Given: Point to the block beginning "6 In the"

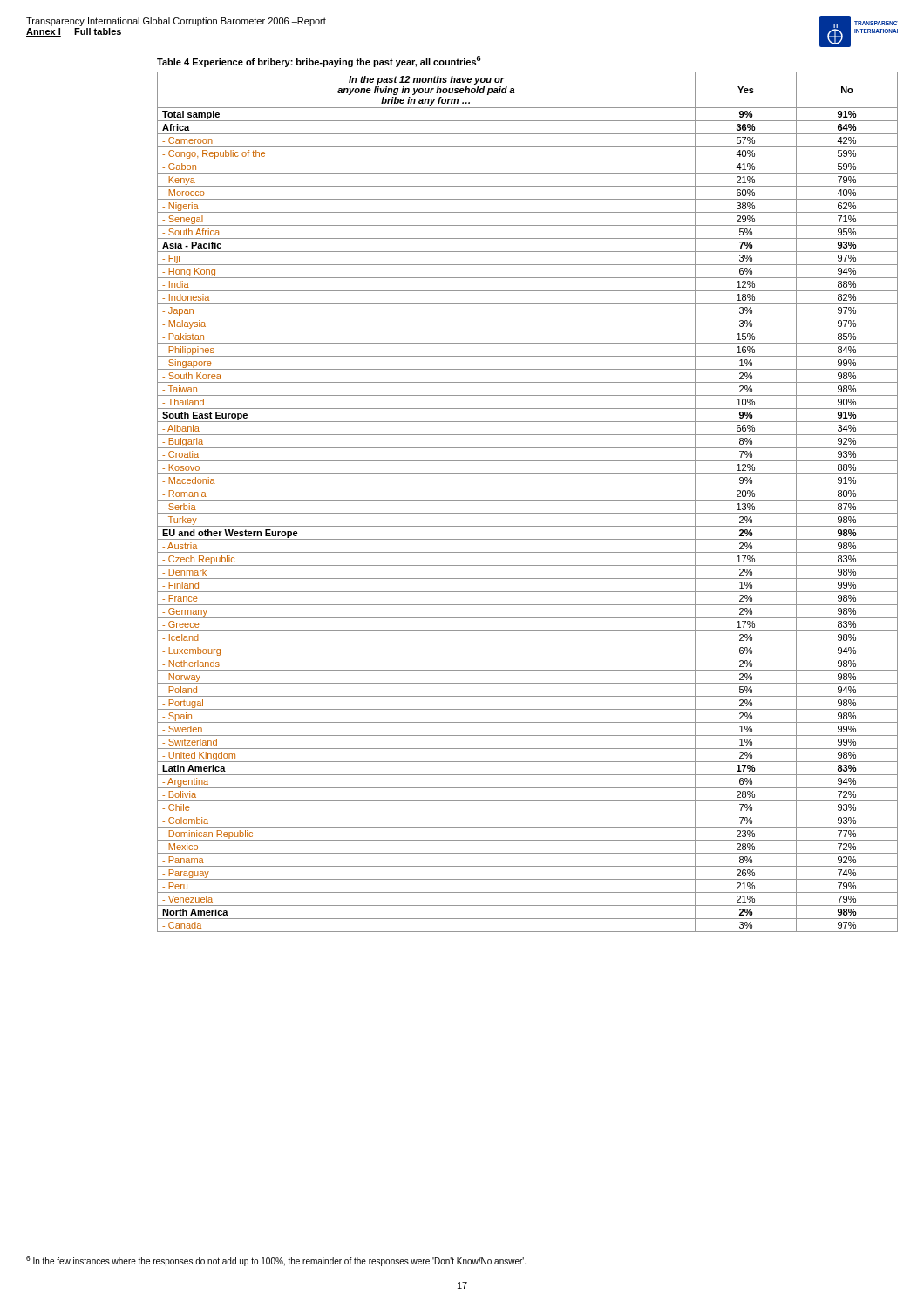Looking at the screenshot, I should (x=276, y=1260).
